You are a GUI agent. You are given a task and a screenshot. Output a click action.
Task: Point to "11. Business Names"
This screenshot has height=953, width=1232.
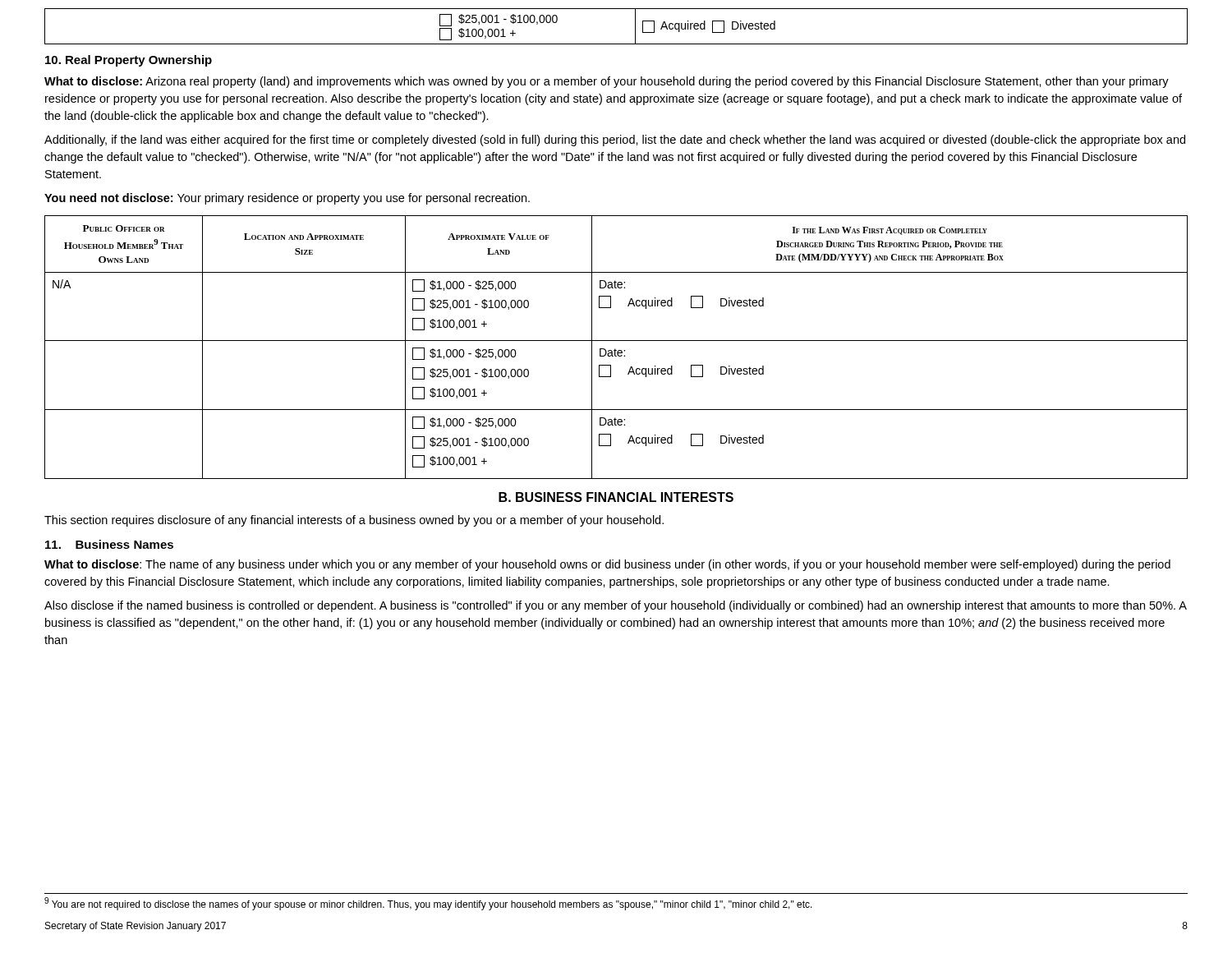click(109, 544)
